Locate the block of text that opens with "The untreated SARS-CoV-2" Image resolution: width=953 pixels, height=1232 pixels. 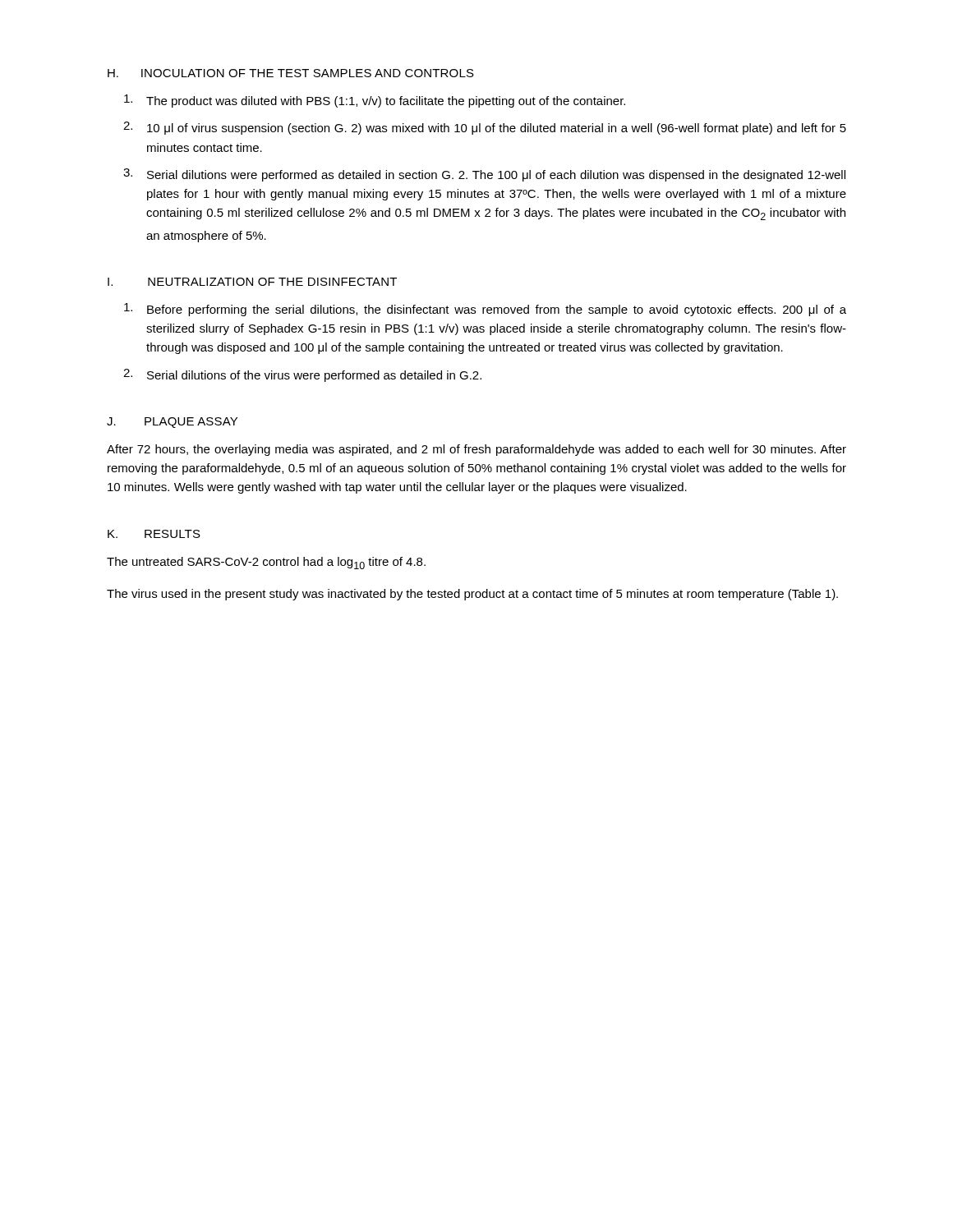pyautogui.click(x=267, y=563)
